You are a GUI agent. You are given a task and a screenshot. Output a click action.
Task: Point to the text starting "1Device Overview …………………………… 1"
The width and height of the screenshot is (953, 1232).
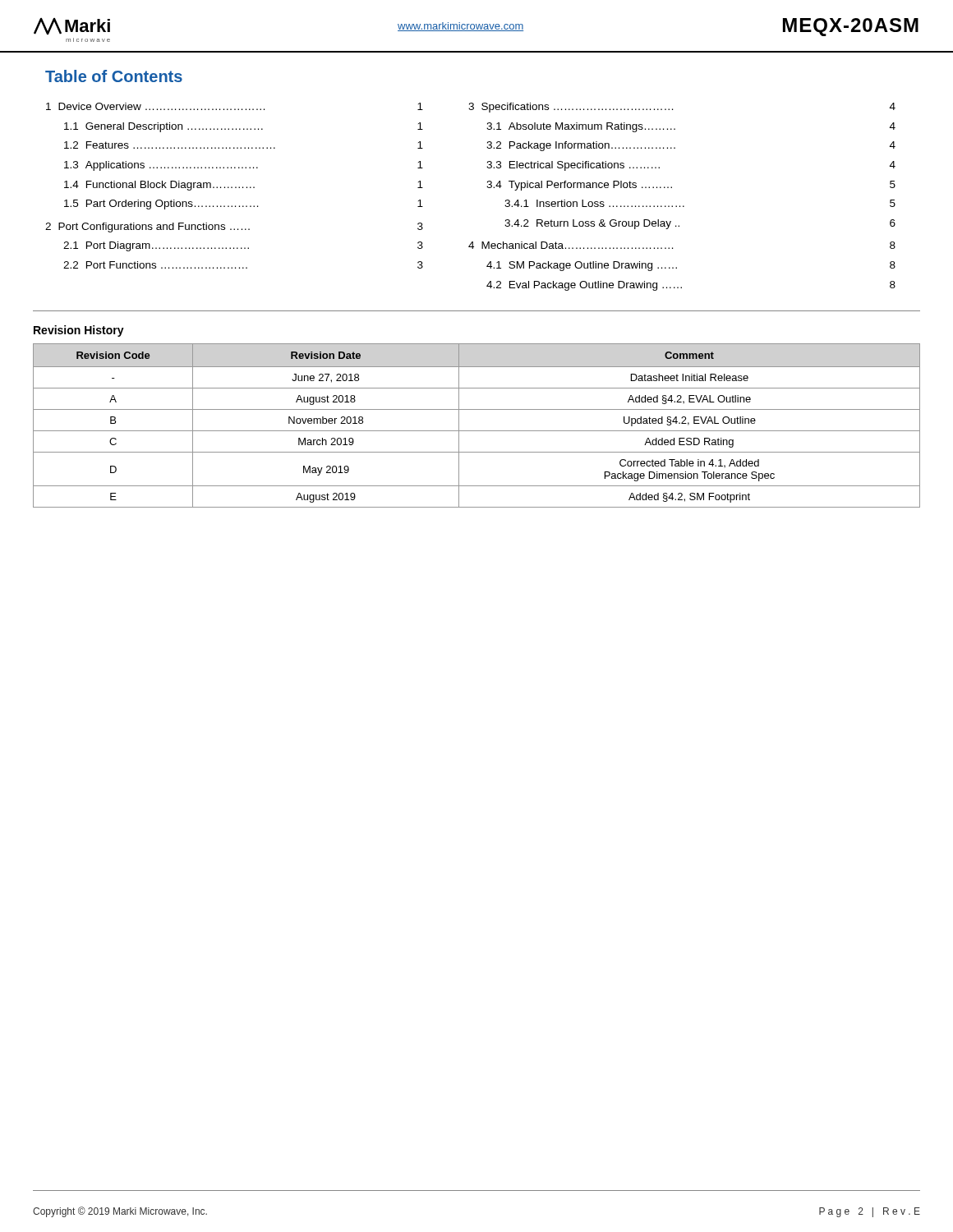click(x=234, y=107)
